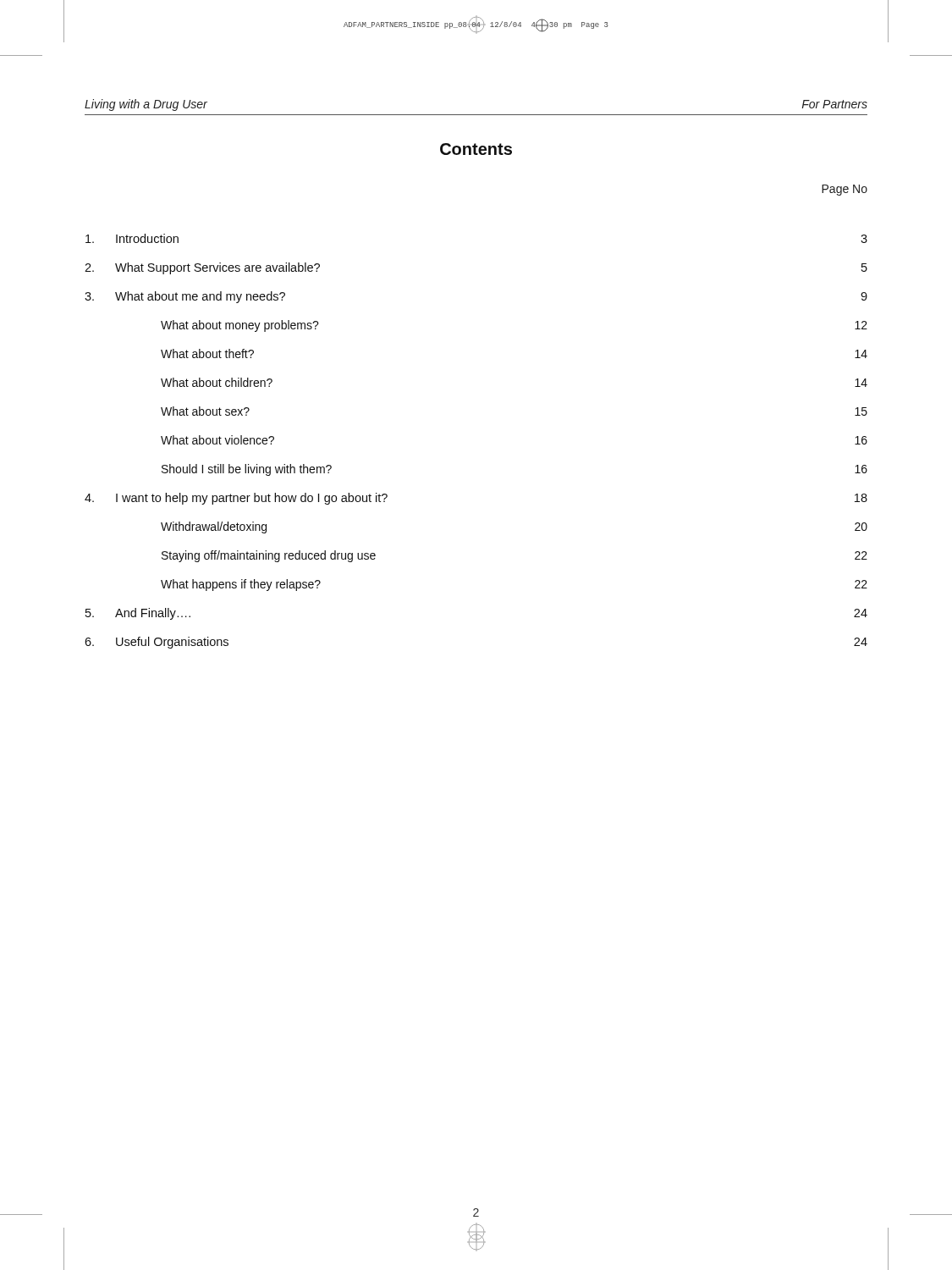Select the block starting "4. I want to help"
The image size is (952, 1270).
248,498
